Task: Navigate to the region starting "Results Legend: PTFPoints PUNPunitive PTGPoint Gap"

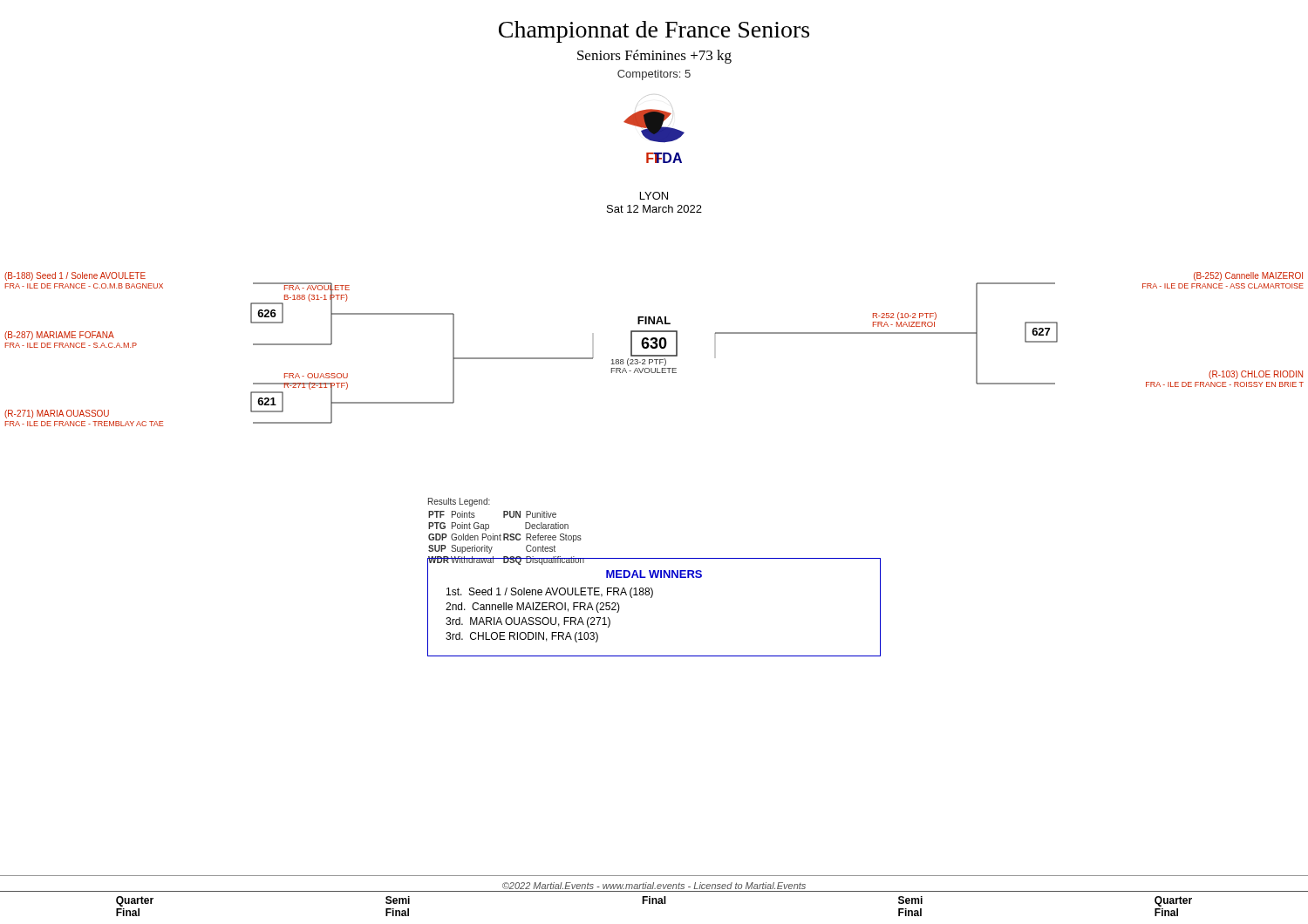Action: 506,531
